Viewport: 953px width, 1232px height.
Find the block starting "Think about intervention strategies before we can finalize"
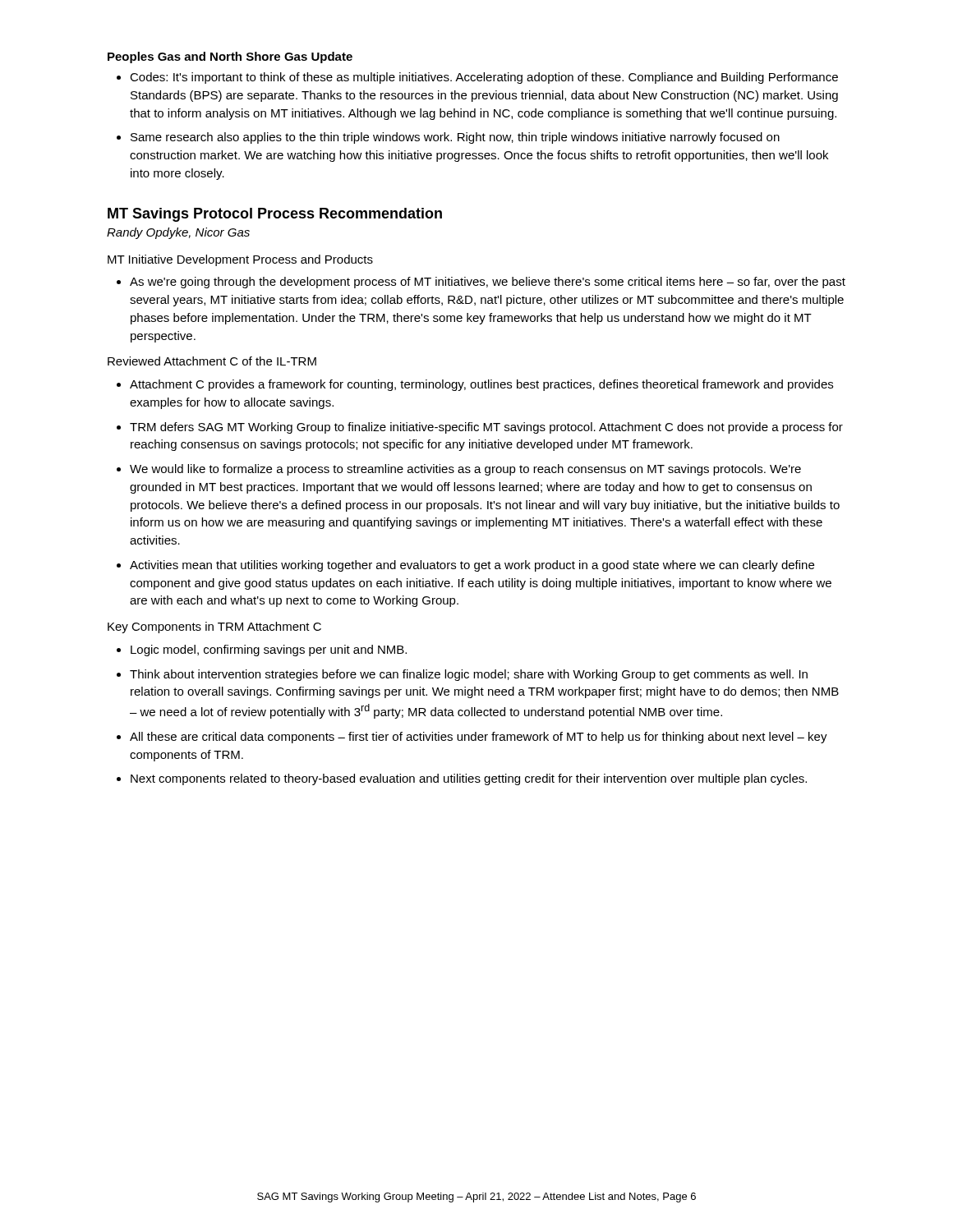pos(488,693)
